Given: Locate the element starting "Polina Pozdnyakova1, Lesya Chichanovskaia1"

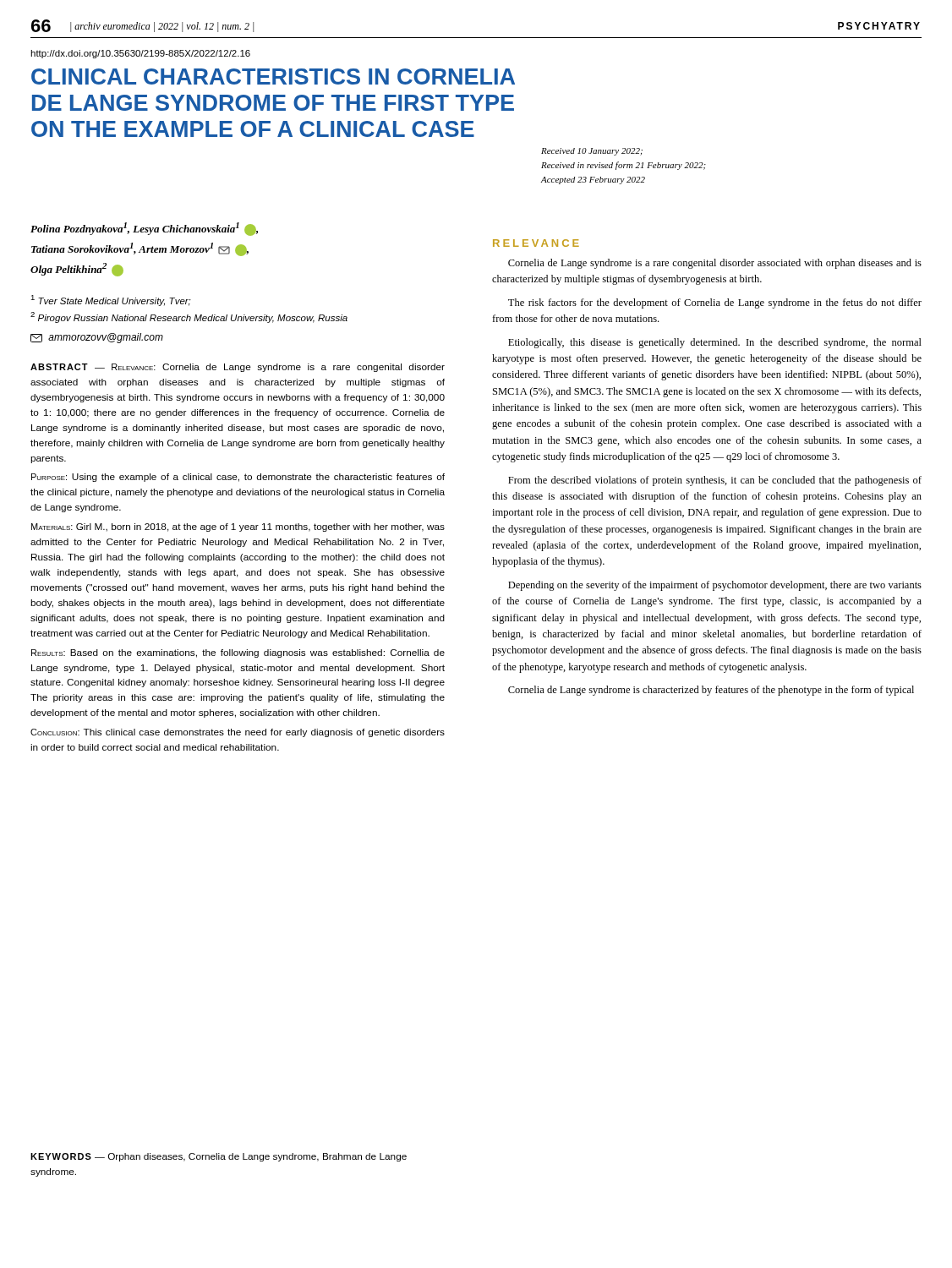Looking at the screenshot, I should 145,248.
